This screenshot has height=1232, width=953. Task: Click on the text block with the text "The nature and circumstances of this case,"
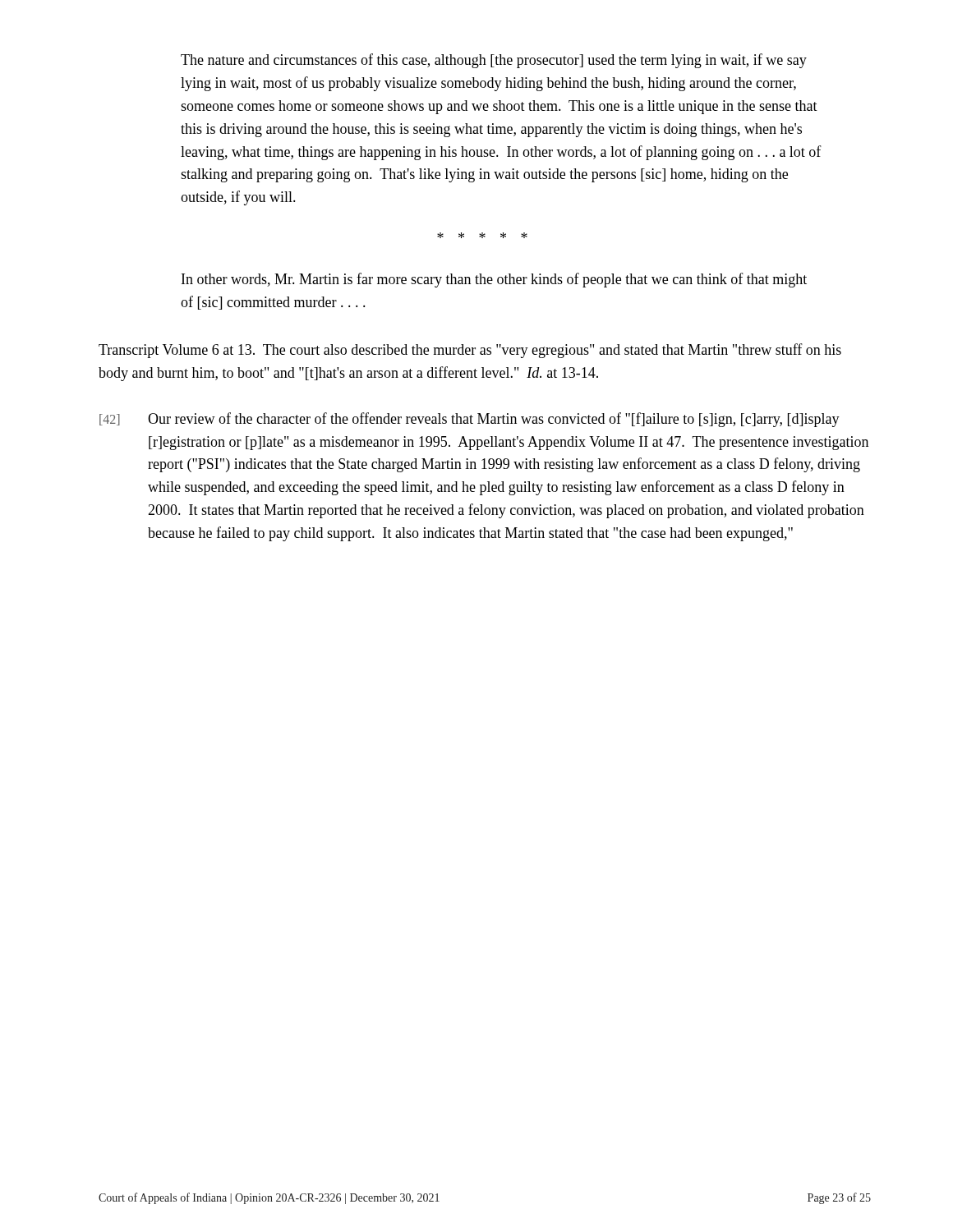501,129
